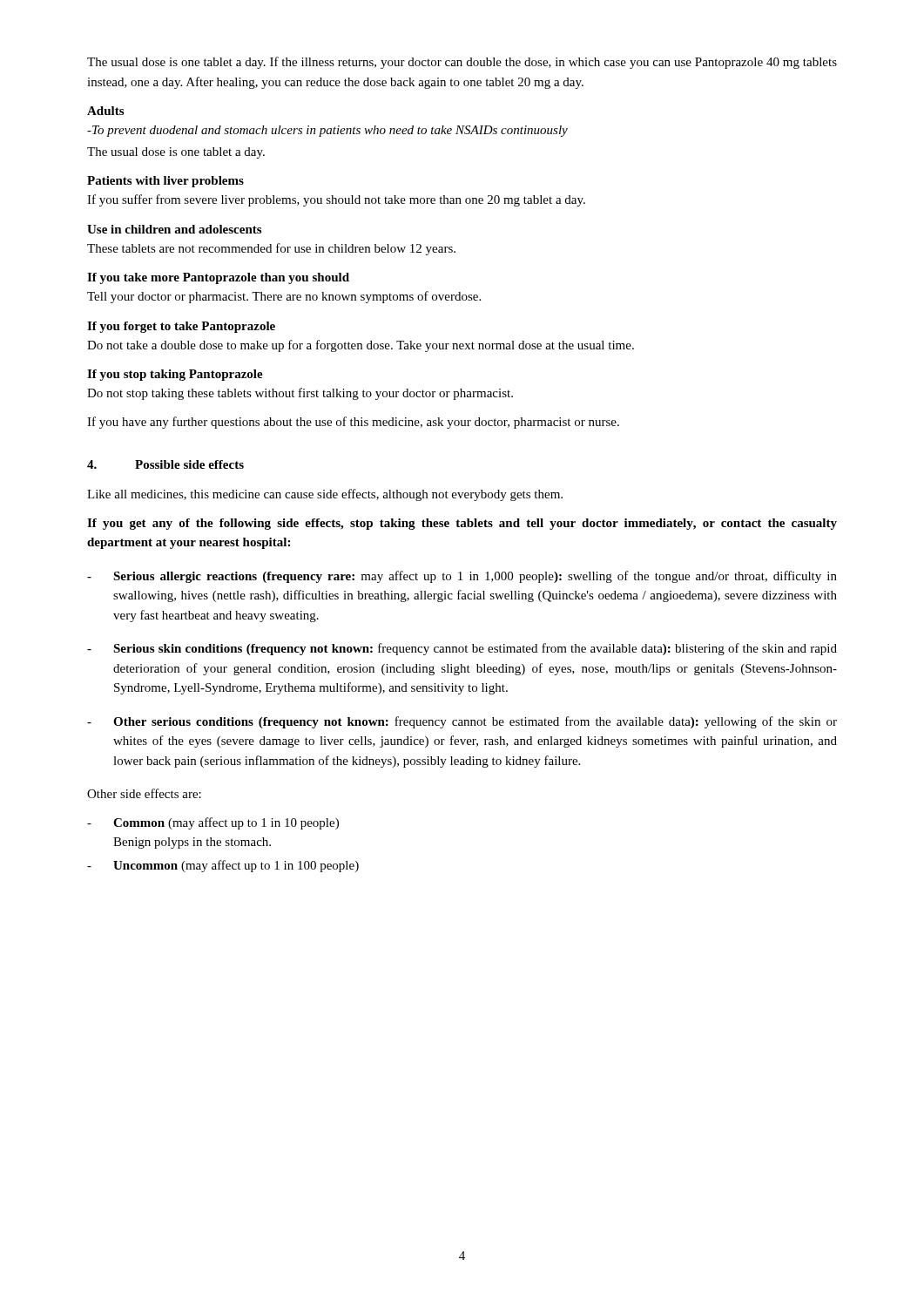Screen dimensions: 1307x924
Task: Point to the passage starting "- Uncommon (may affect up to"
Action: [223, 866]
